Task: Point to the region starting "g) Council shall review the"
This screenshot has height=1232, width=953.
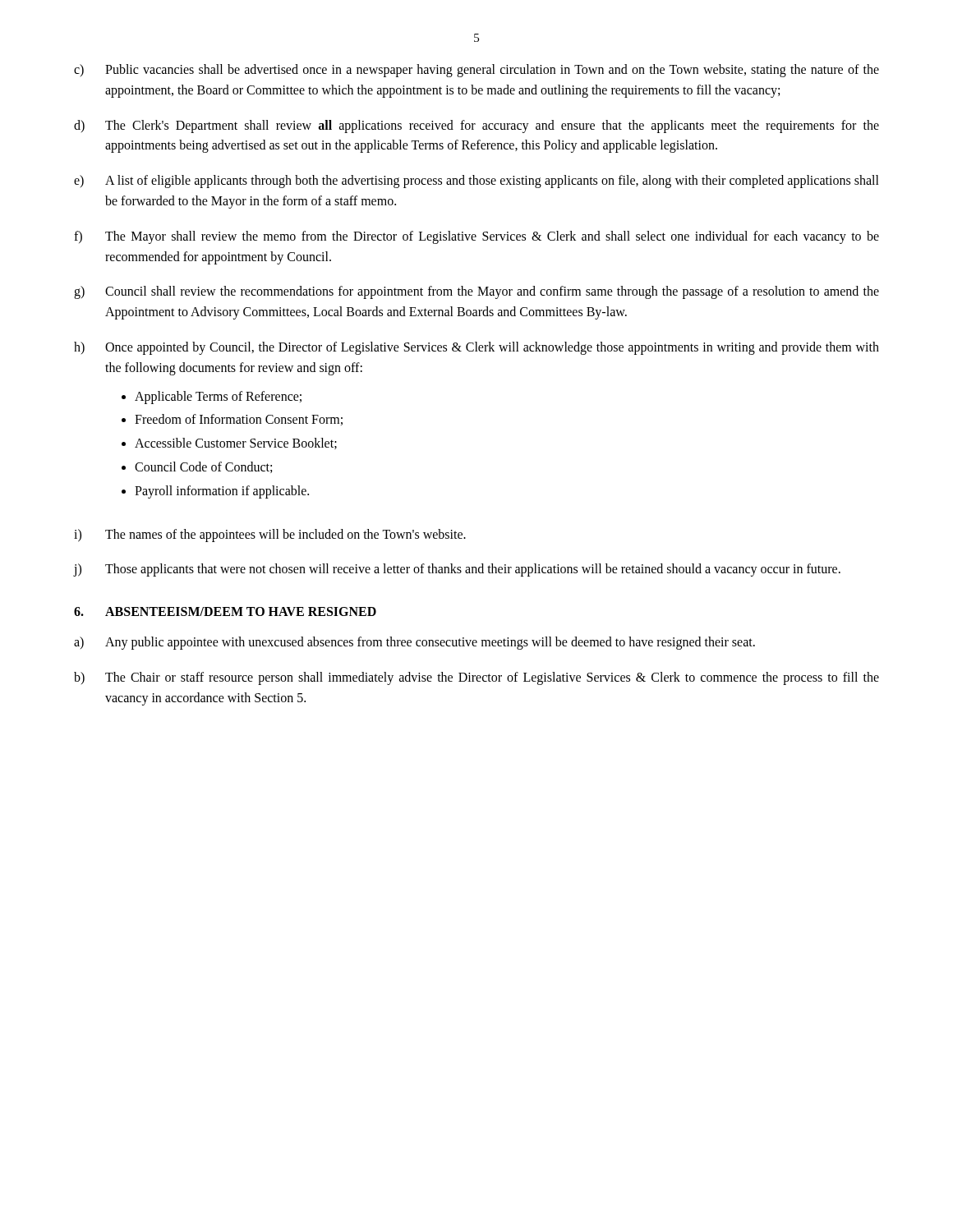Action: point(476,302)
